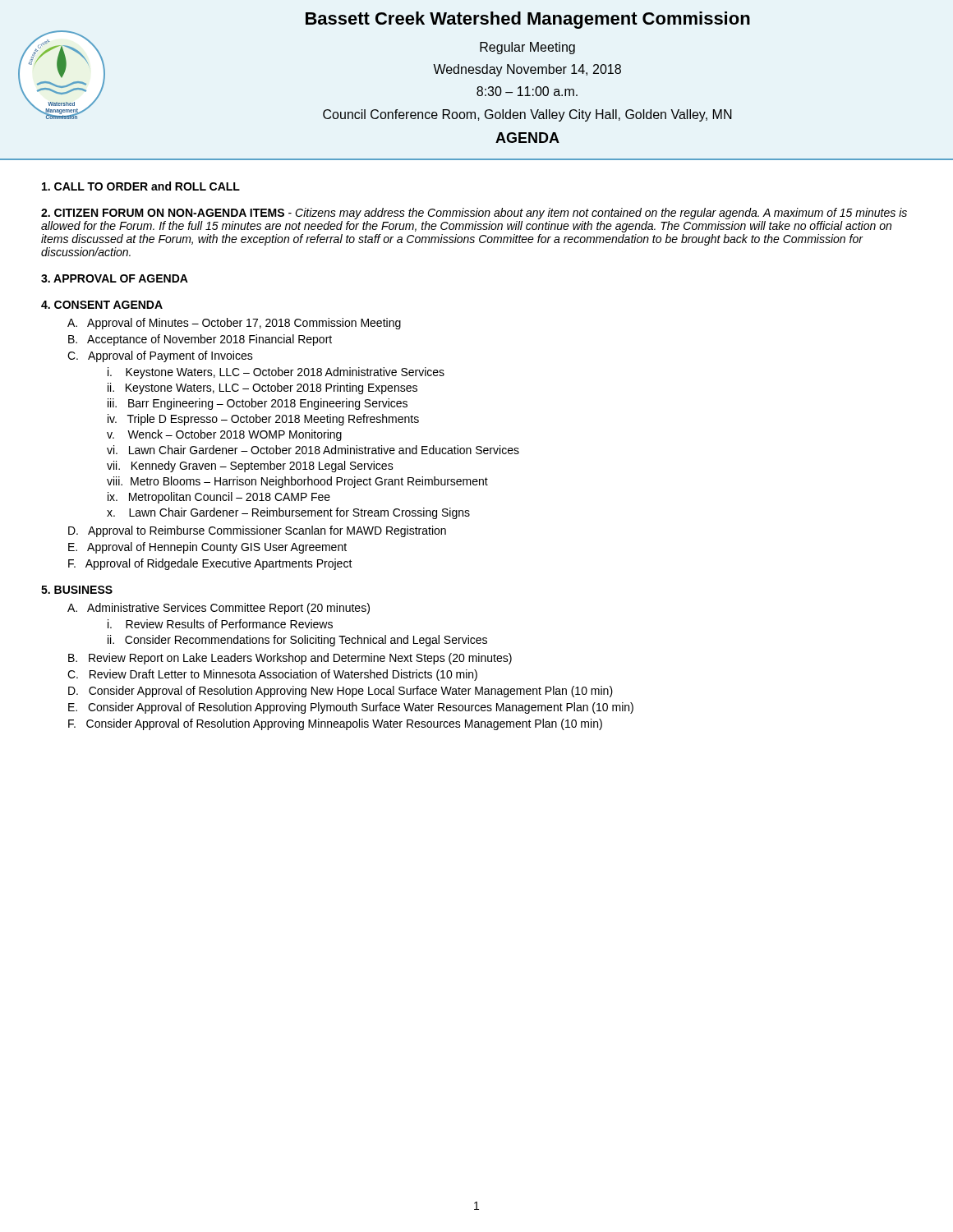The image size is (953, 1232).
Task: Point to the text block starting "i. Keystone Waters, LLC – October 2018"
Action: 276,372
